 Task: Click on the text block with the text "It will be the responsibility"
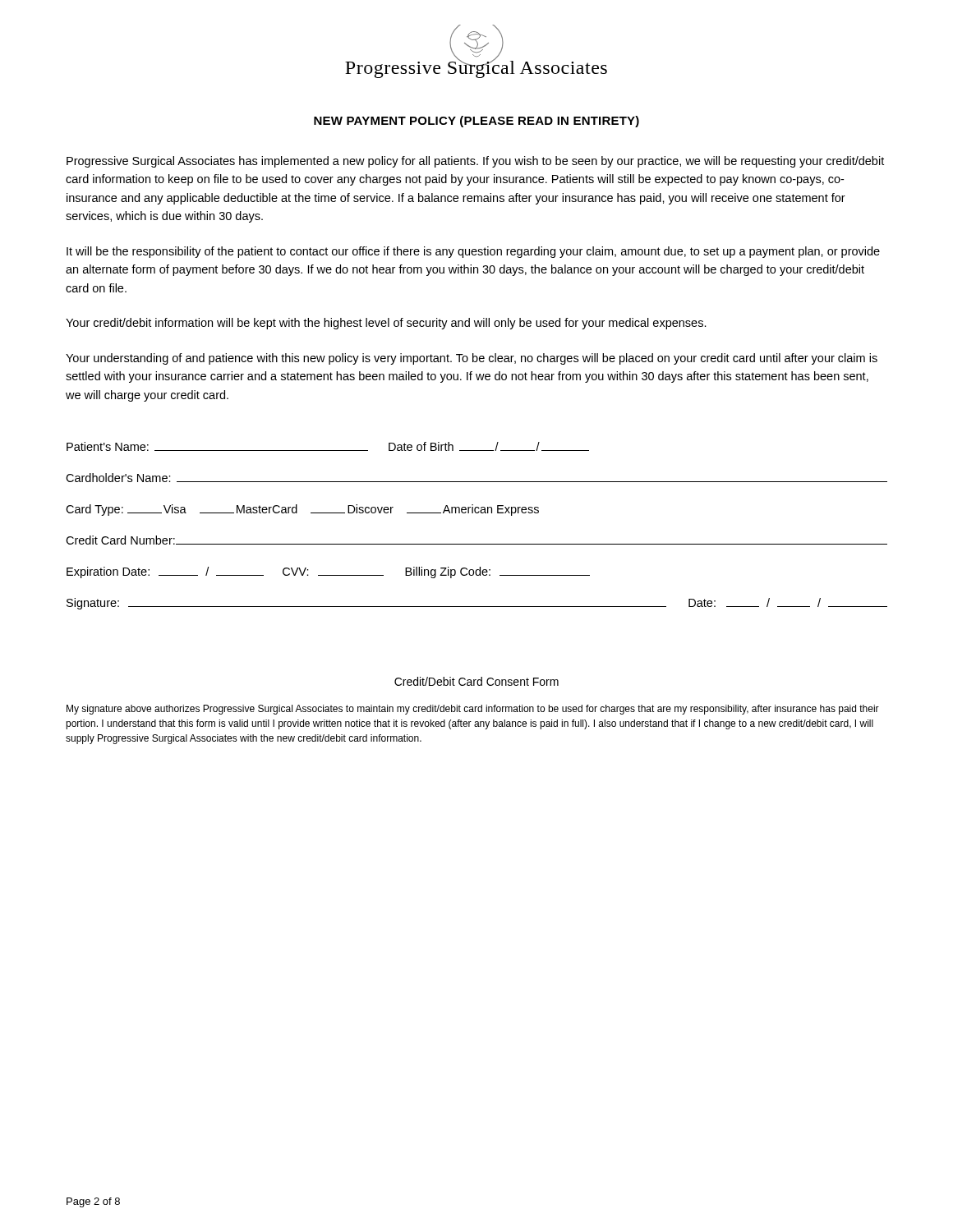473,270
